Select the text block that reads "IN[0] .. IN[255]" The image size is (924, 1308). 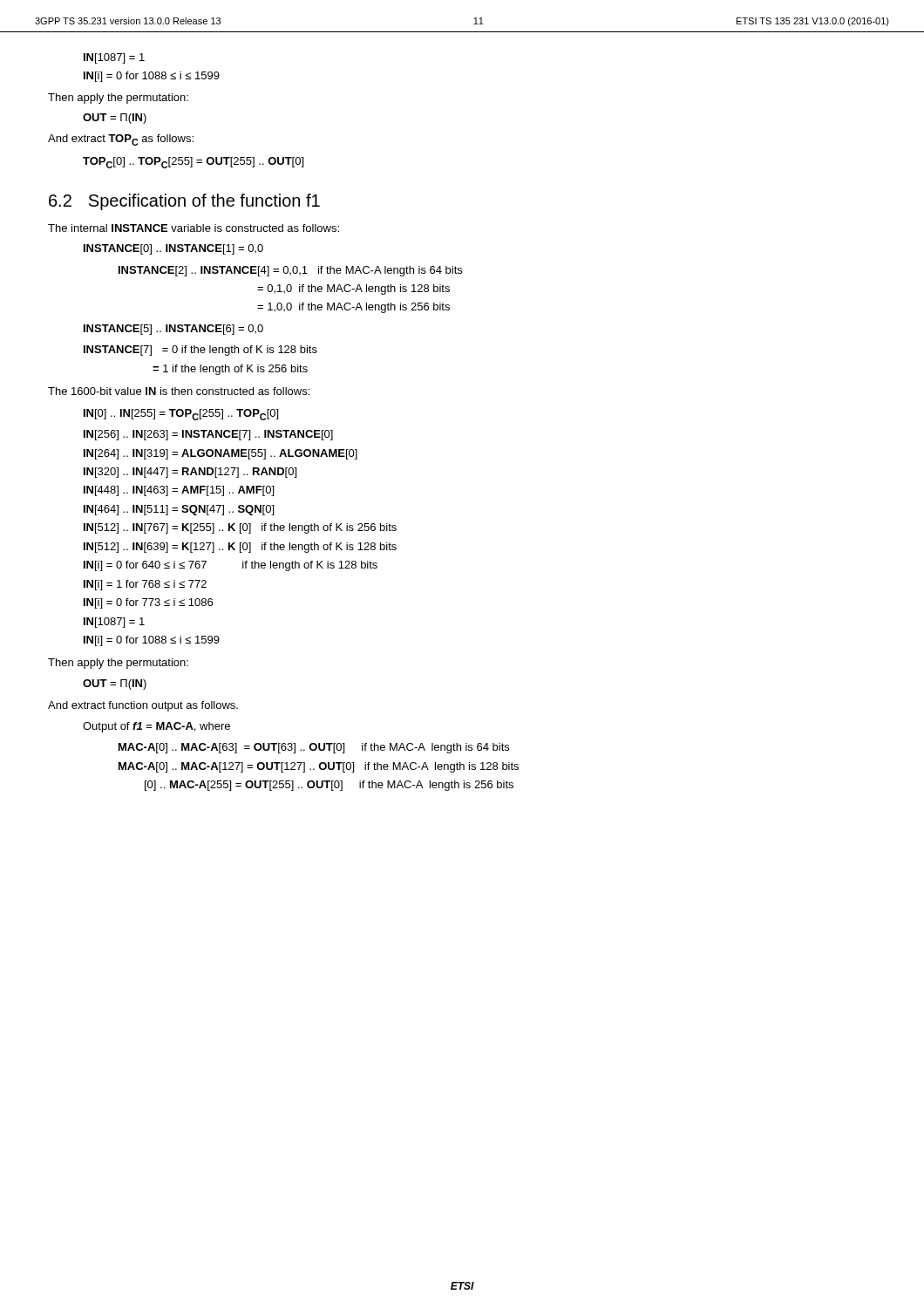(181, 415)
